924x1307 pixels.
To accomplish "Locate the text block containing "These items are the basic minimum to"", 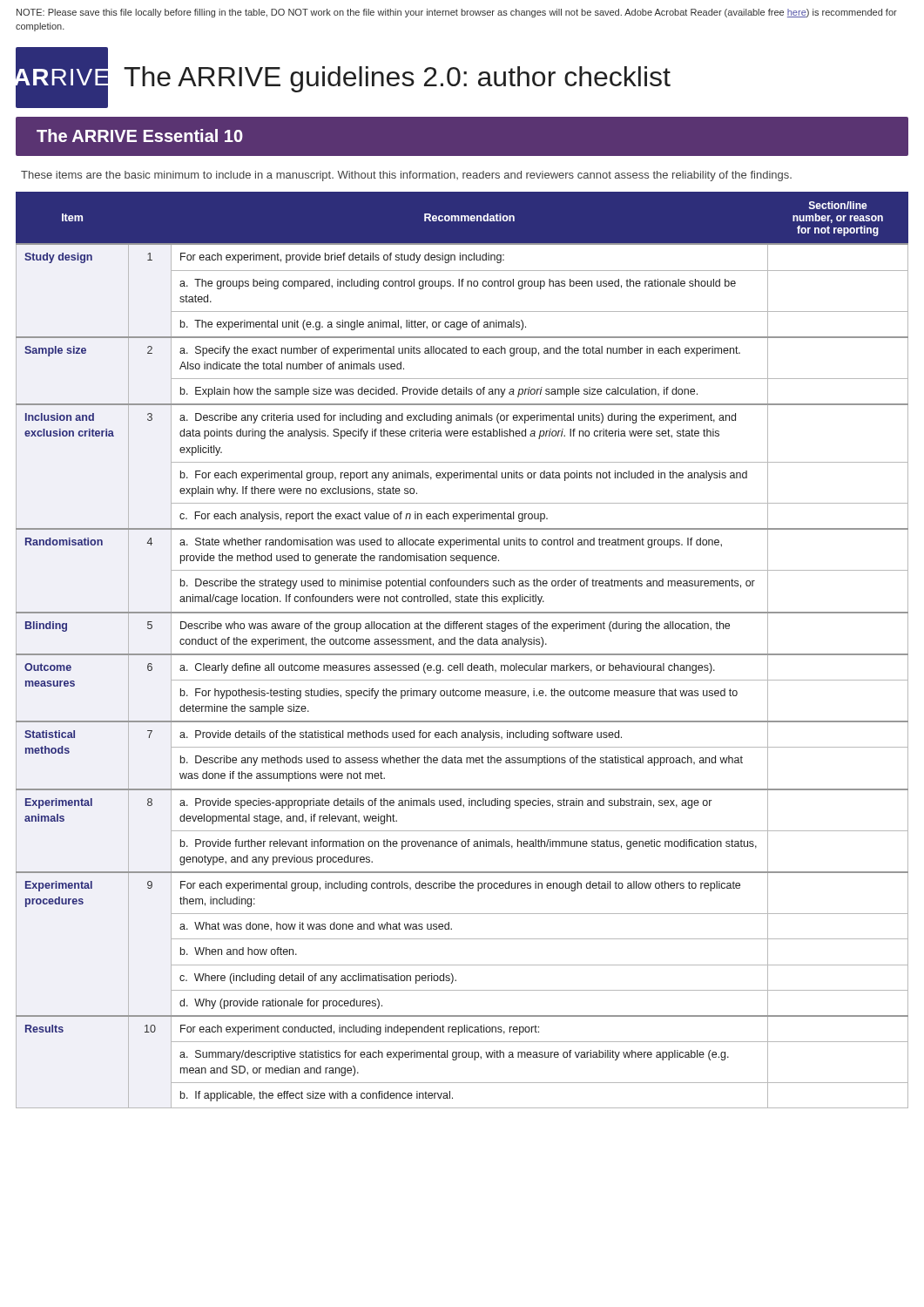I will [x=407, y=175].
